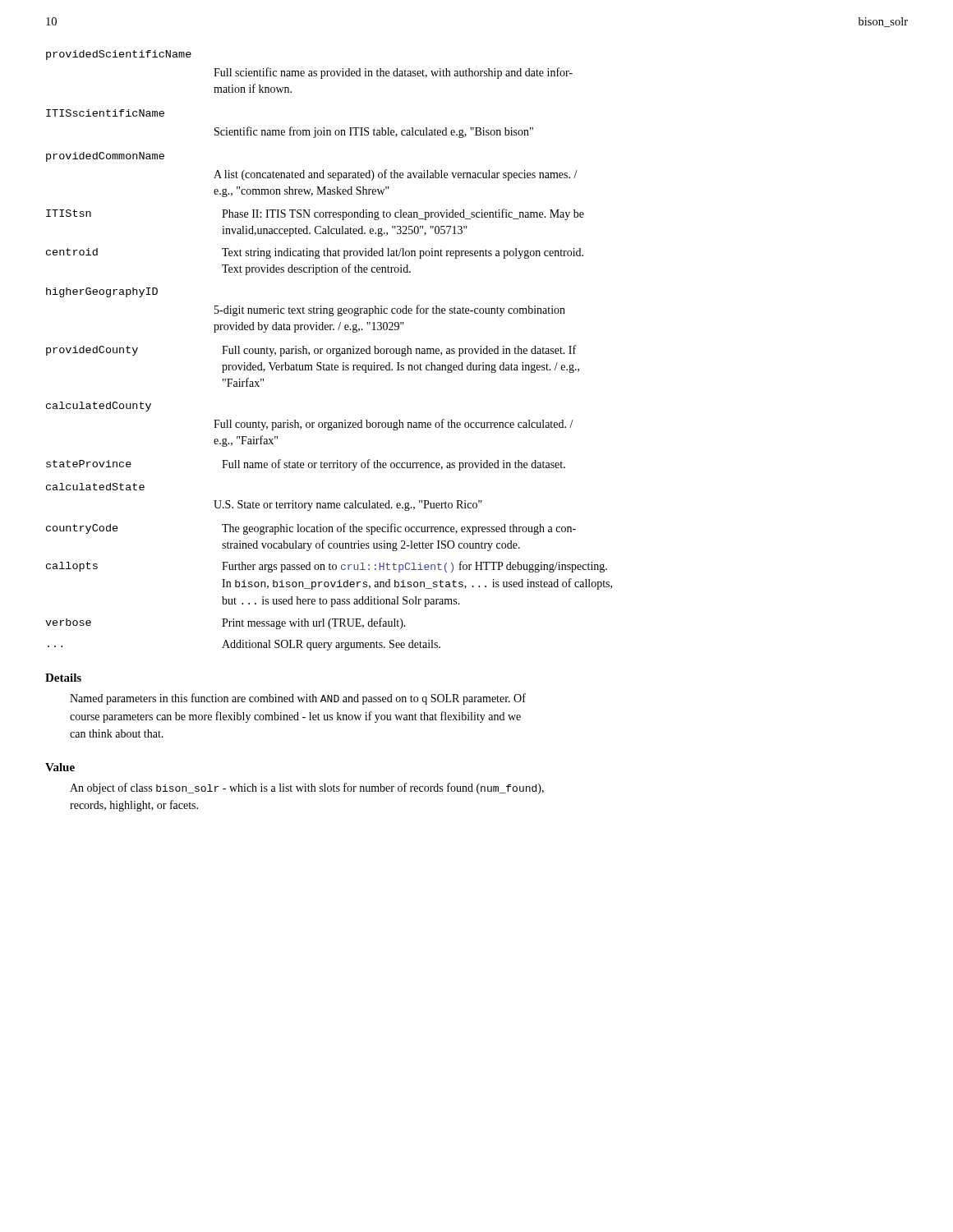Point to the block starting "5-digit numeric text string geographic code for the"
953x1232 pixels.
[389, 318]
